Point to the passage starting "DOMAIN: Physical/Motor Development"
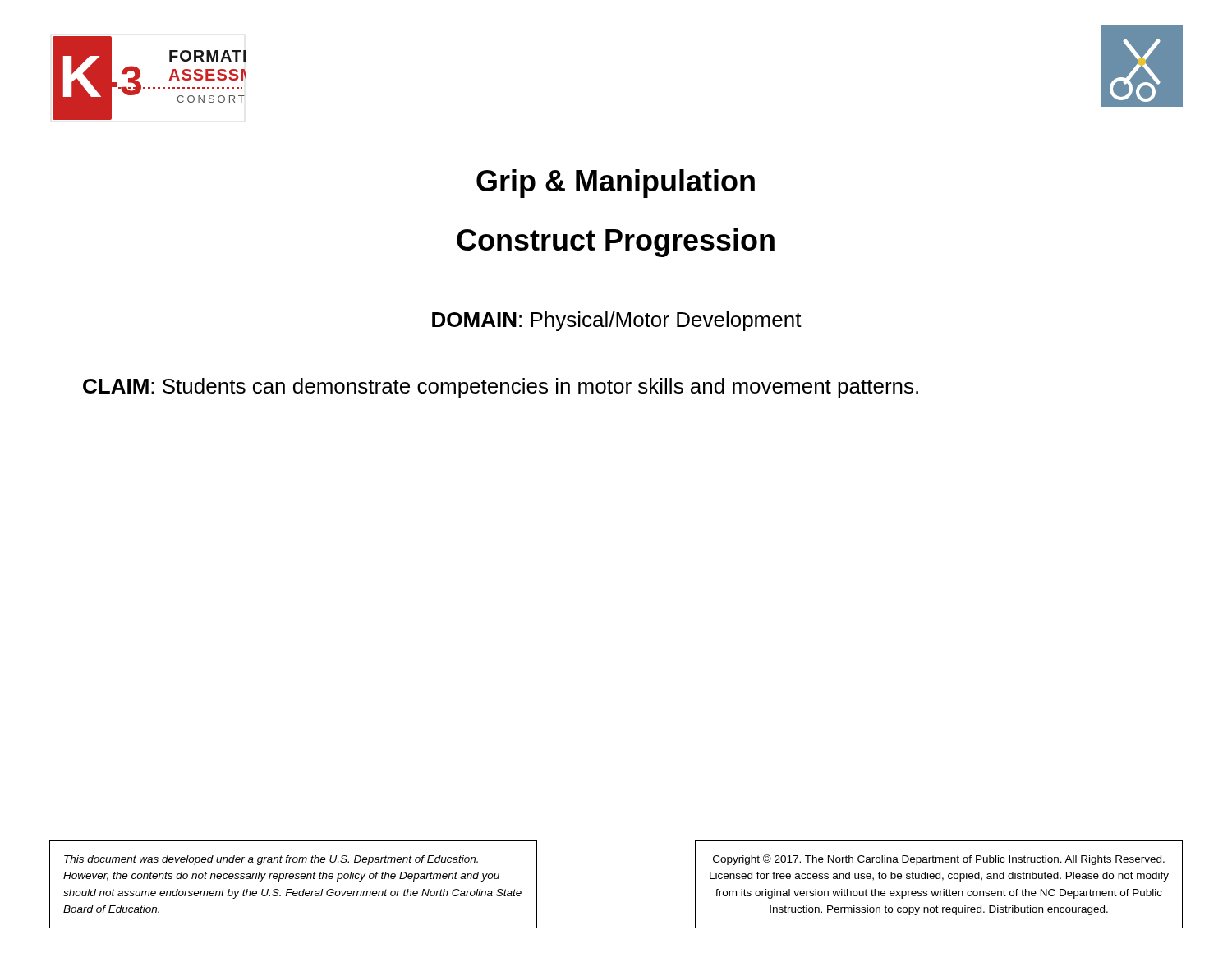This screenshot has width=1232, height=953. (x=616, y=320)
